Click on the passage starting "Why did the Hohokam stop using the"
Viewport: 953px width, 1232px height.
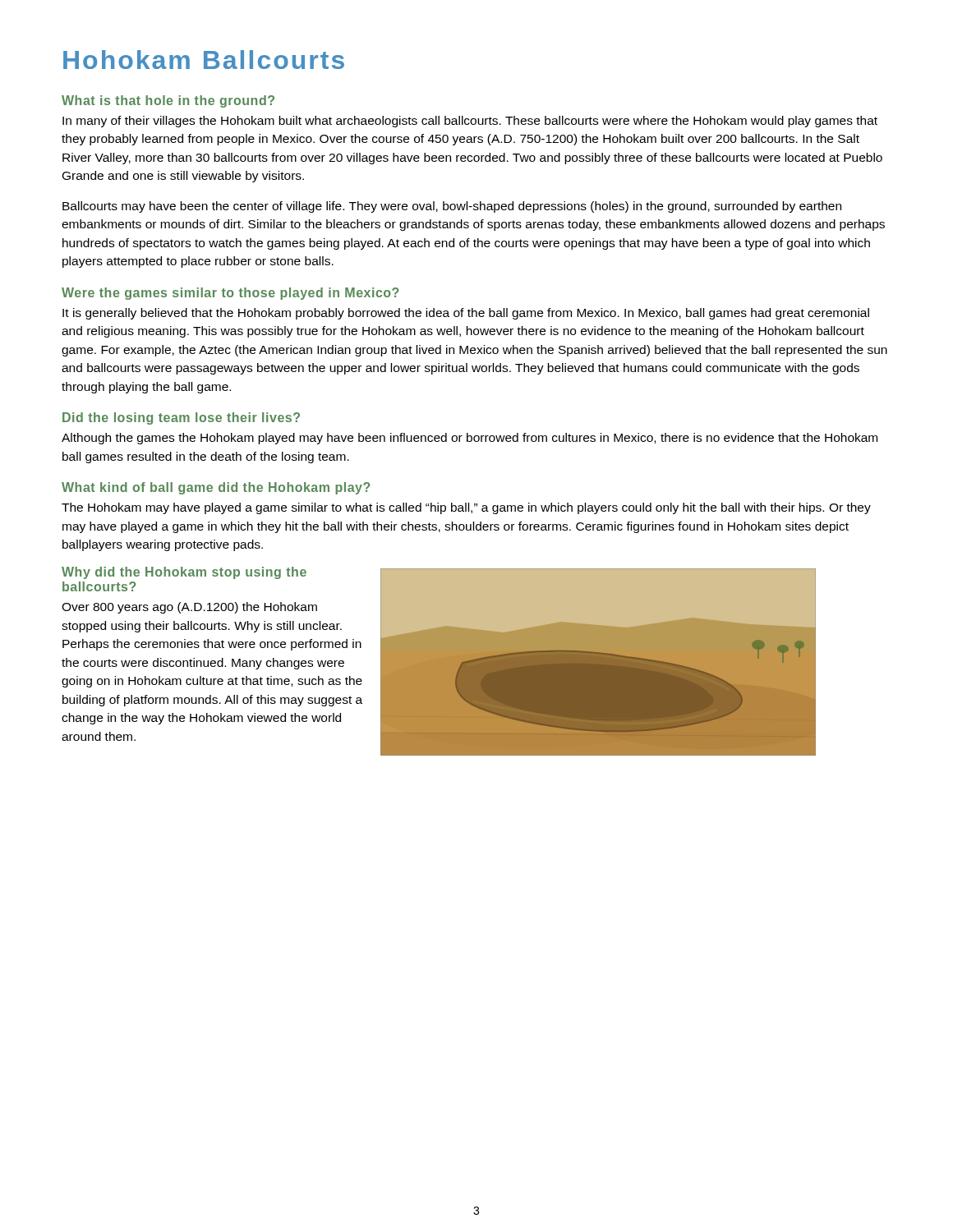coord(184,580)
